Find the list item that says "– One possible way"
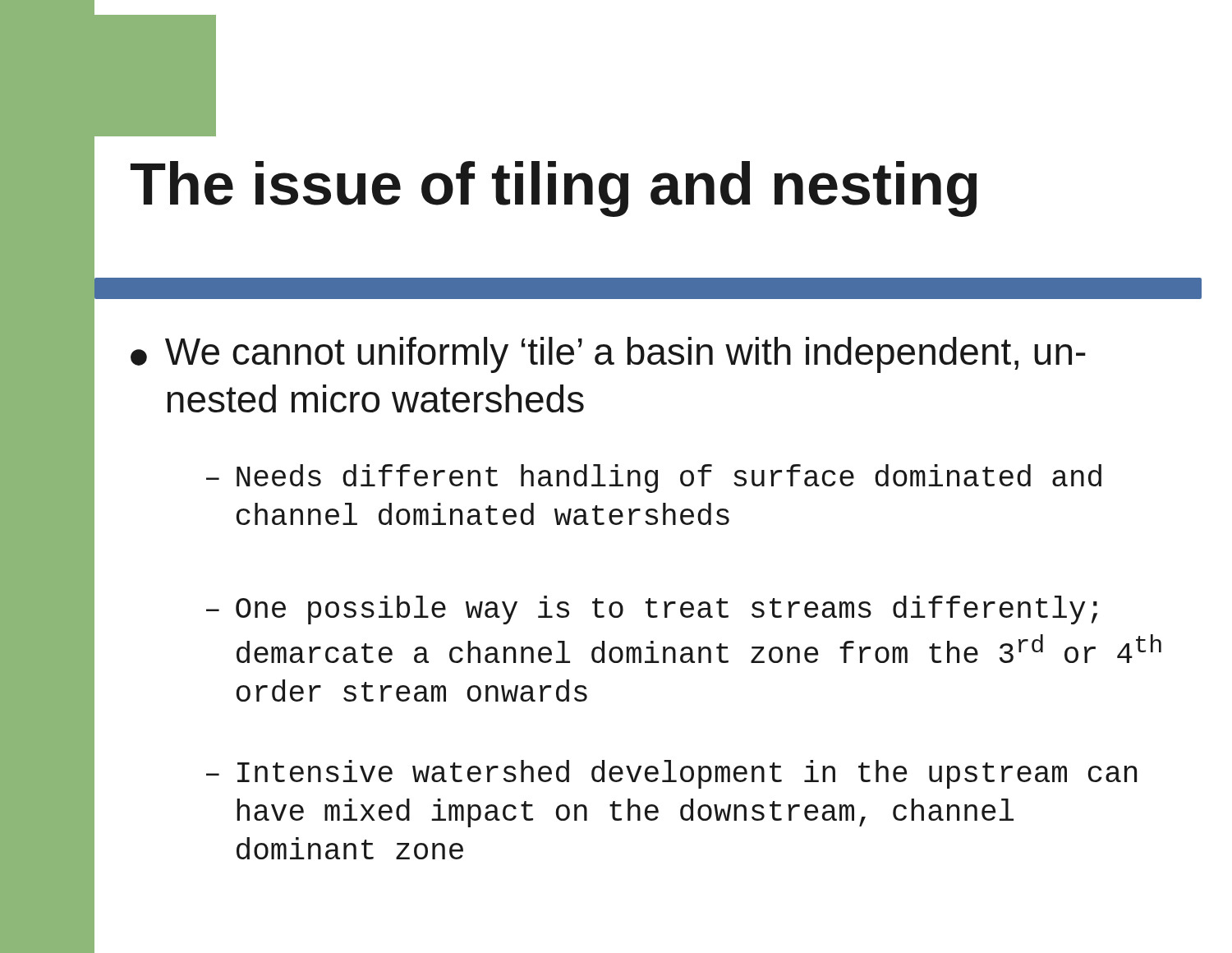 [688, 652]
